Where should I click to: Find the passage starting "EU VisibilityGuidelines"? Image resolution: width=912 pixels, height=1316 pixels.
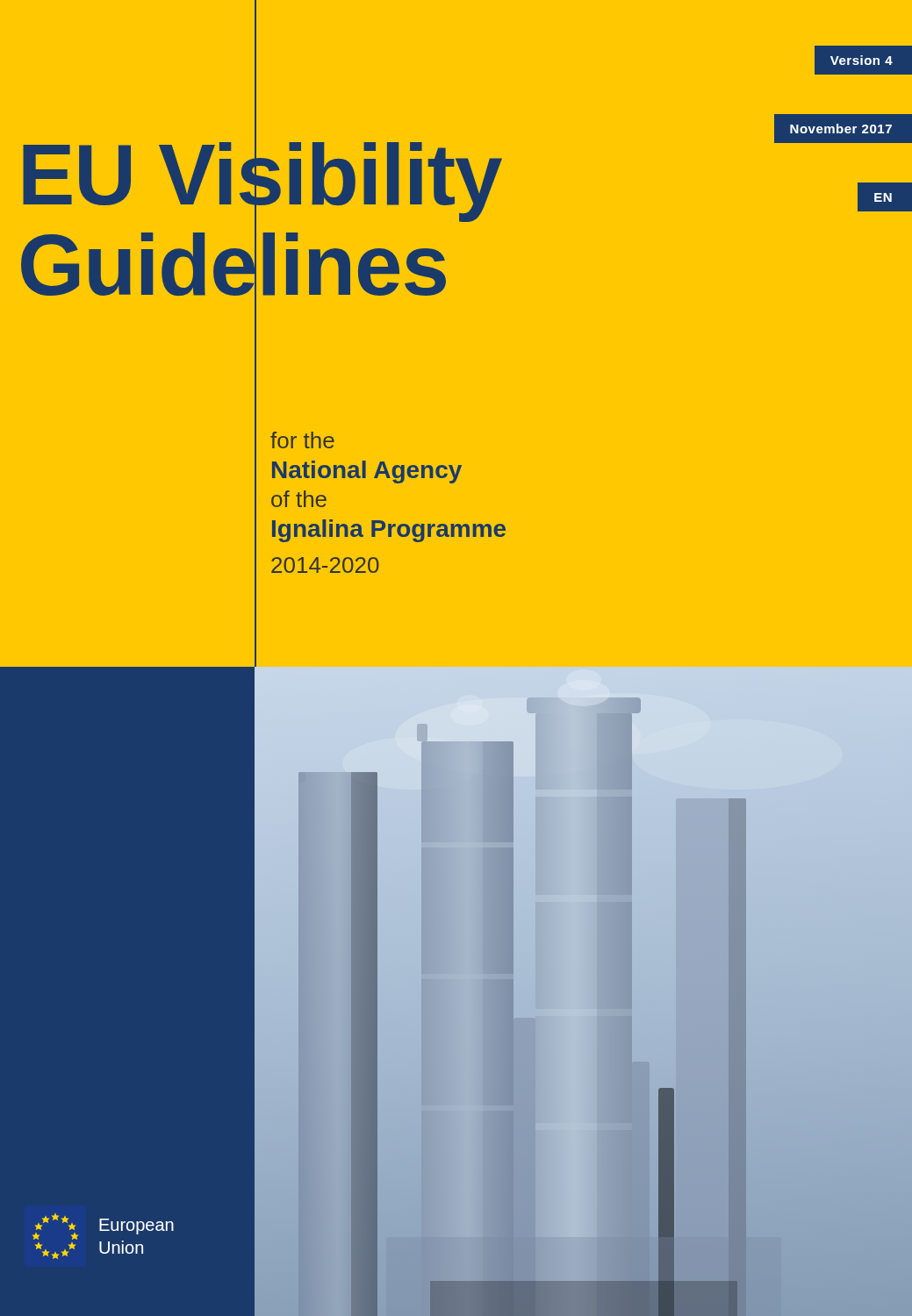[x=260, y=220]
